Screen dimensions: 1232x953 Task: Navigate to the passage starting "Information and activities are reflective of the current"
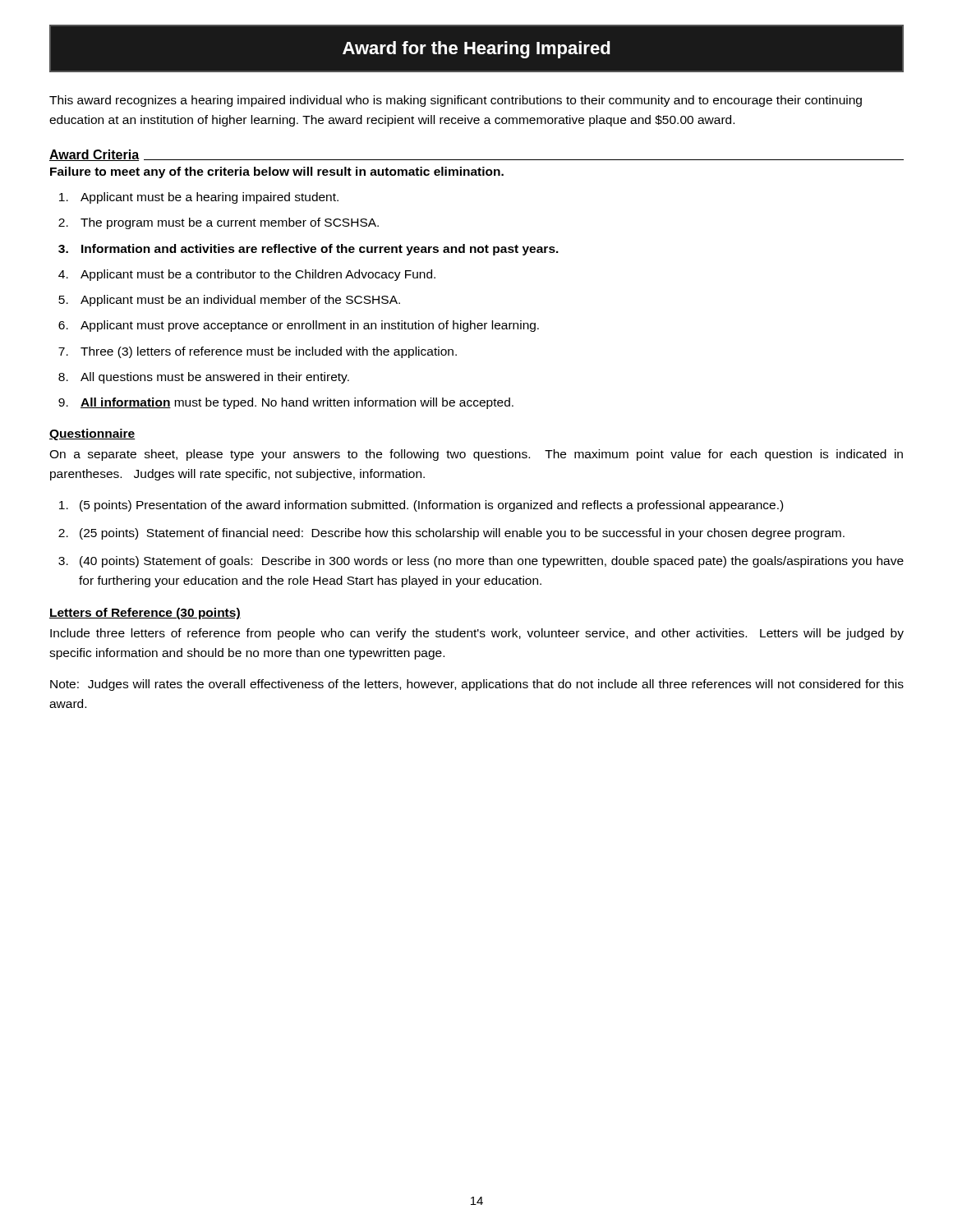[x=320, y=248]
